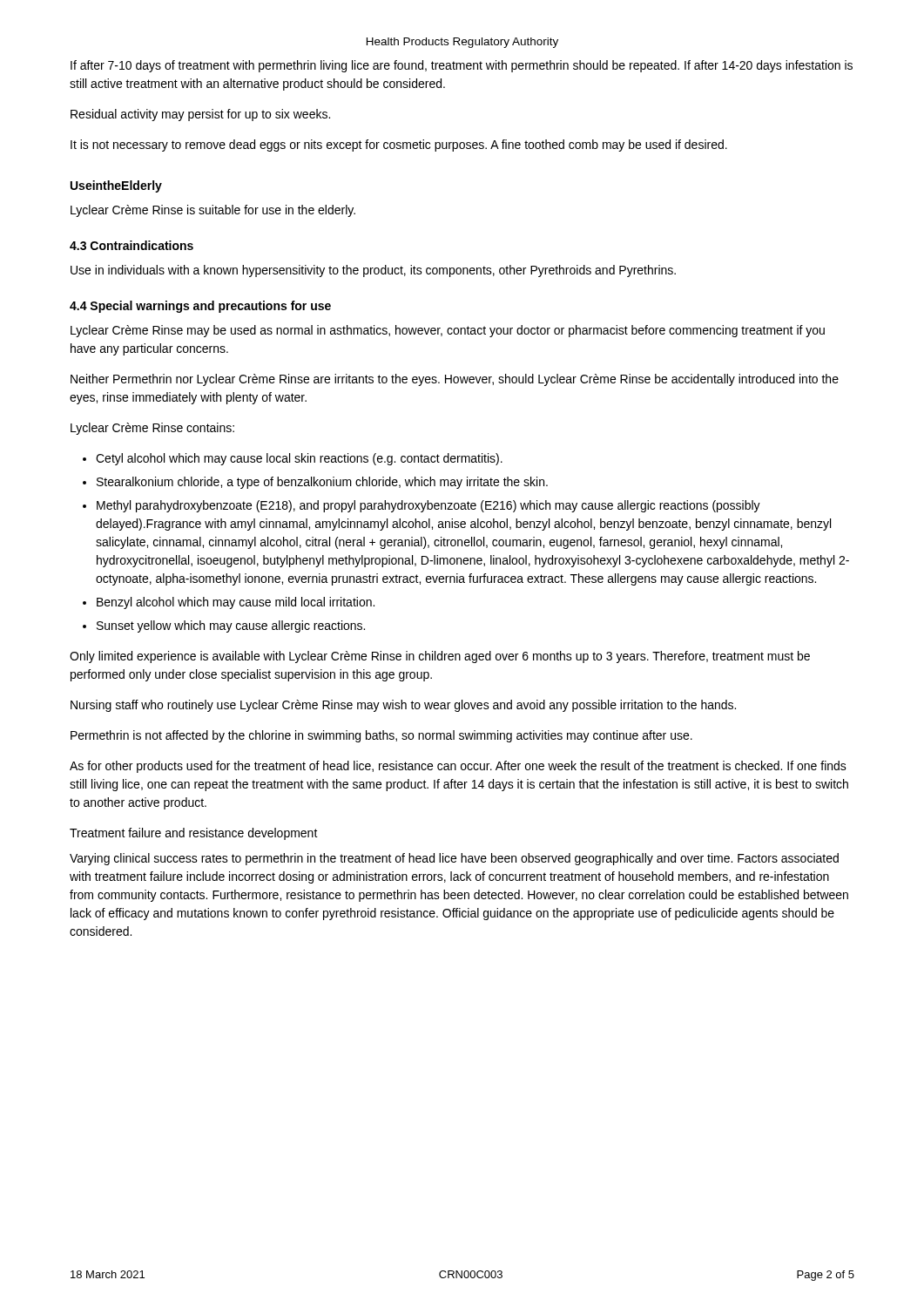Select the element starting "If after 7-10 days"
Screen dimensions: 1307x924
tap(461, 74)
